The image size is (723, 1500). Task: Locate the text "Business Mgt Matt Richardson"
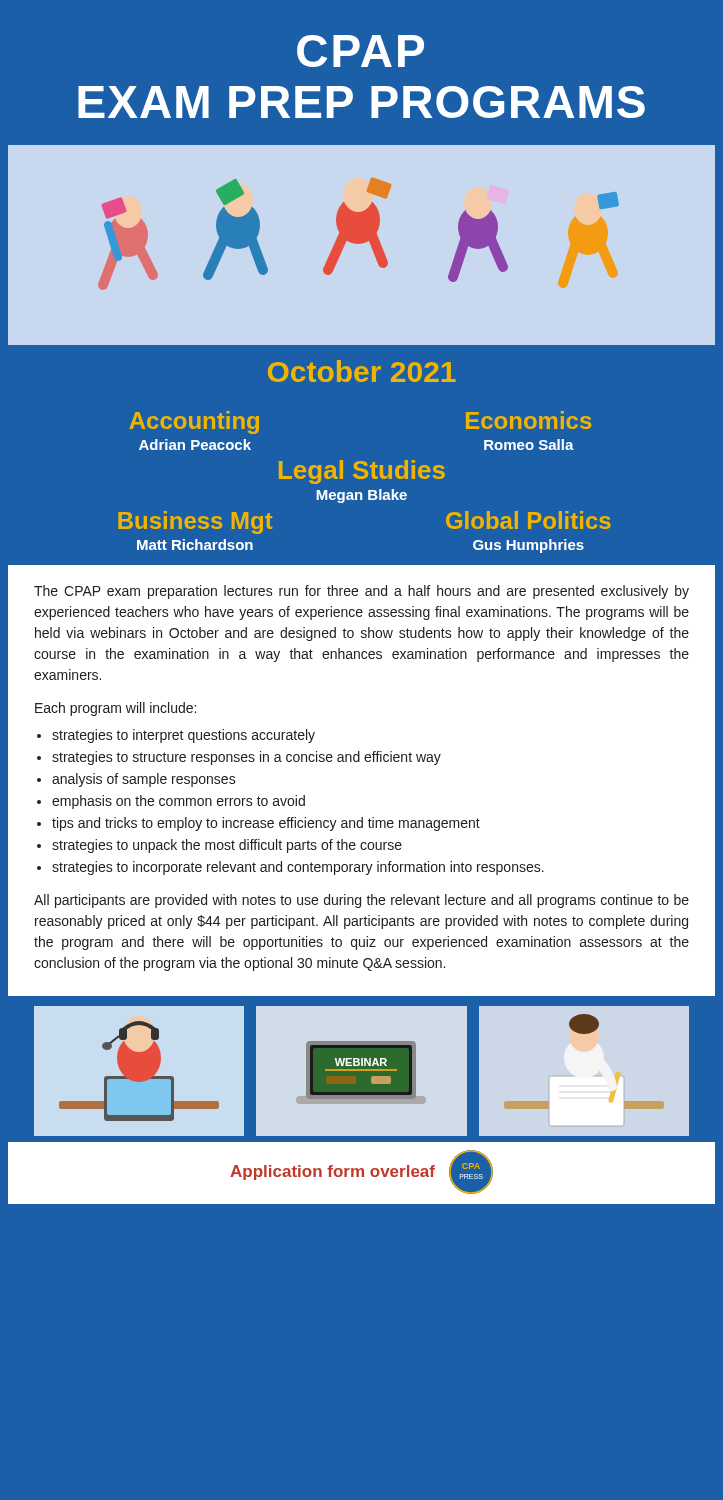click(x=195, y=530)
